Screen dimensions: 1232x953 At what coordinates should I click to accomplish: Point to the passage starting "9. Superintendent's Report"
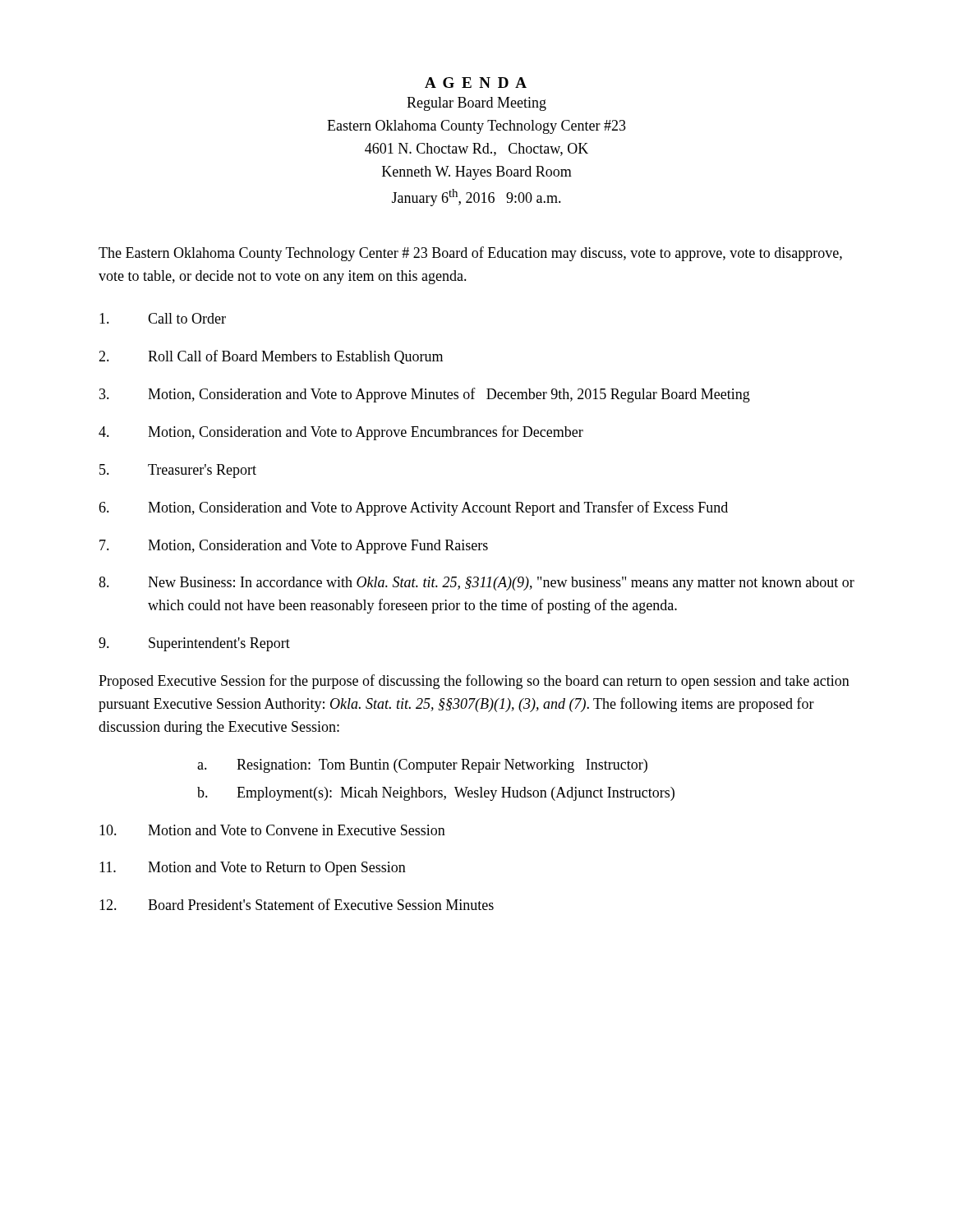[194, 644]
